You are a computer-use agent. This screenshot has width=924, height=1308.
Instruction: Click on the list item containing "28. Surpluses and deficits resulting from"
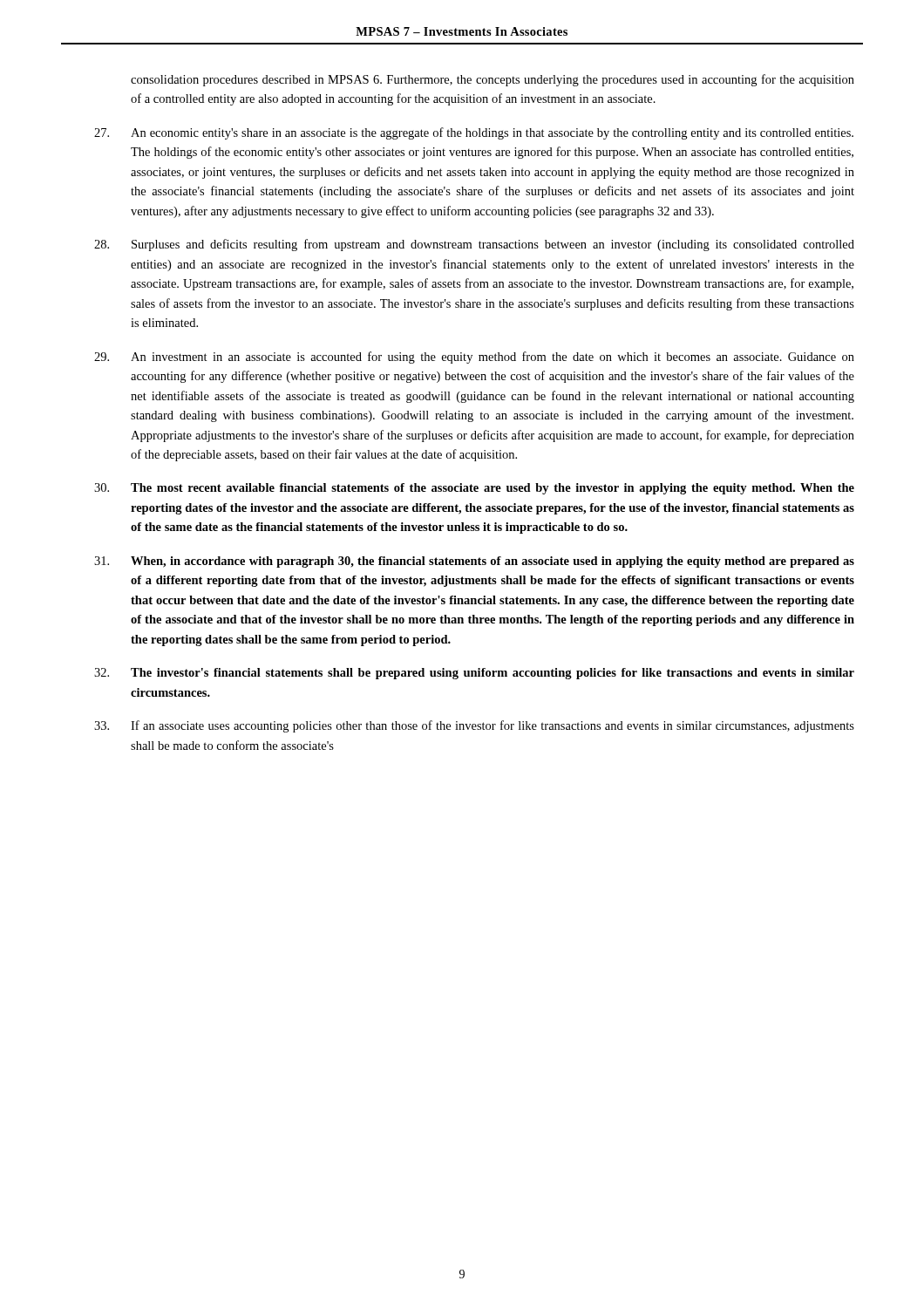coord(474,284)
